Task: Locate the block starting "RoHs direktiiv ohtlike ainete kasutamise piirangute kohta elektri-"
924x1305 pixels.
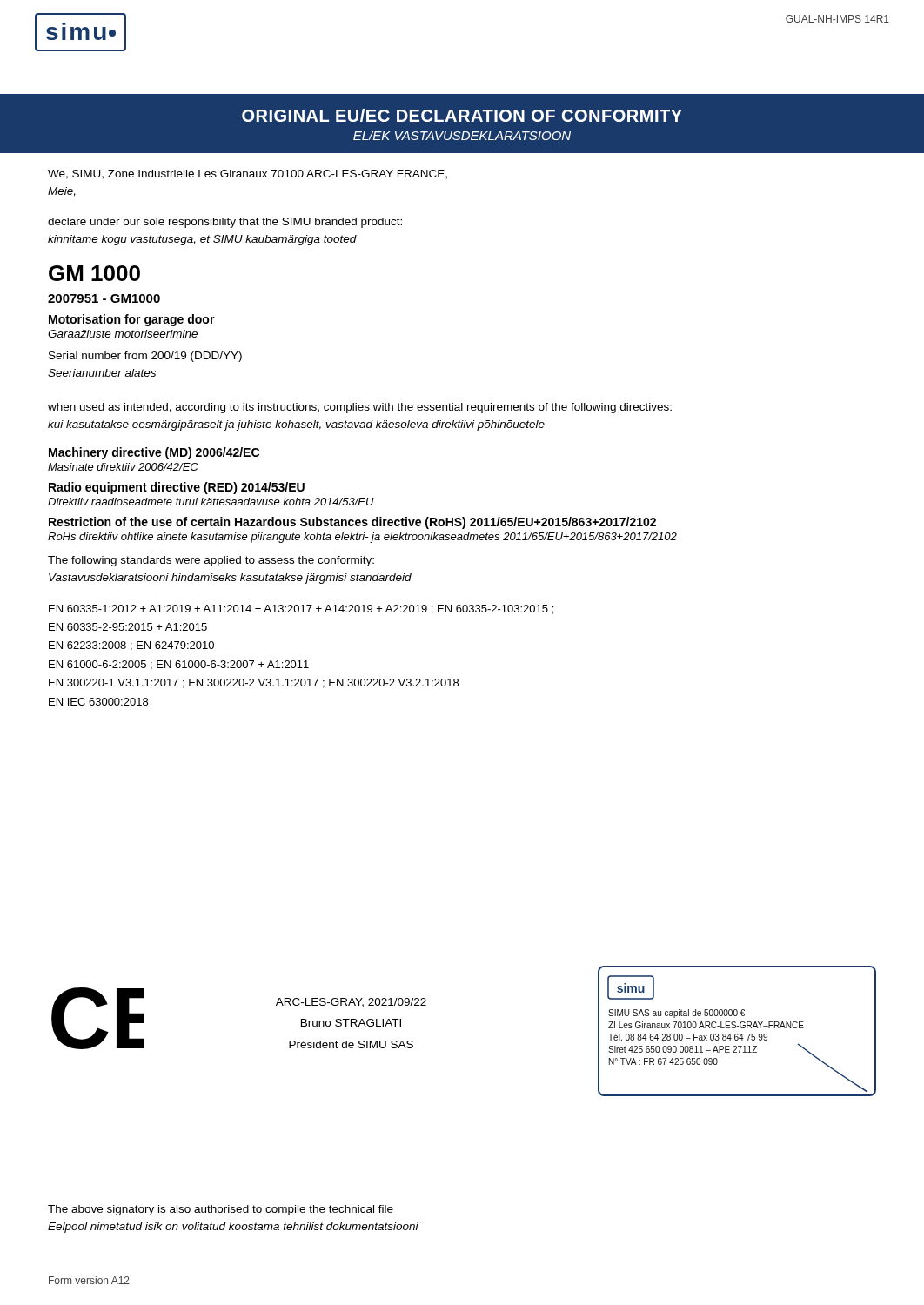Action: click(x=362, y=536)
